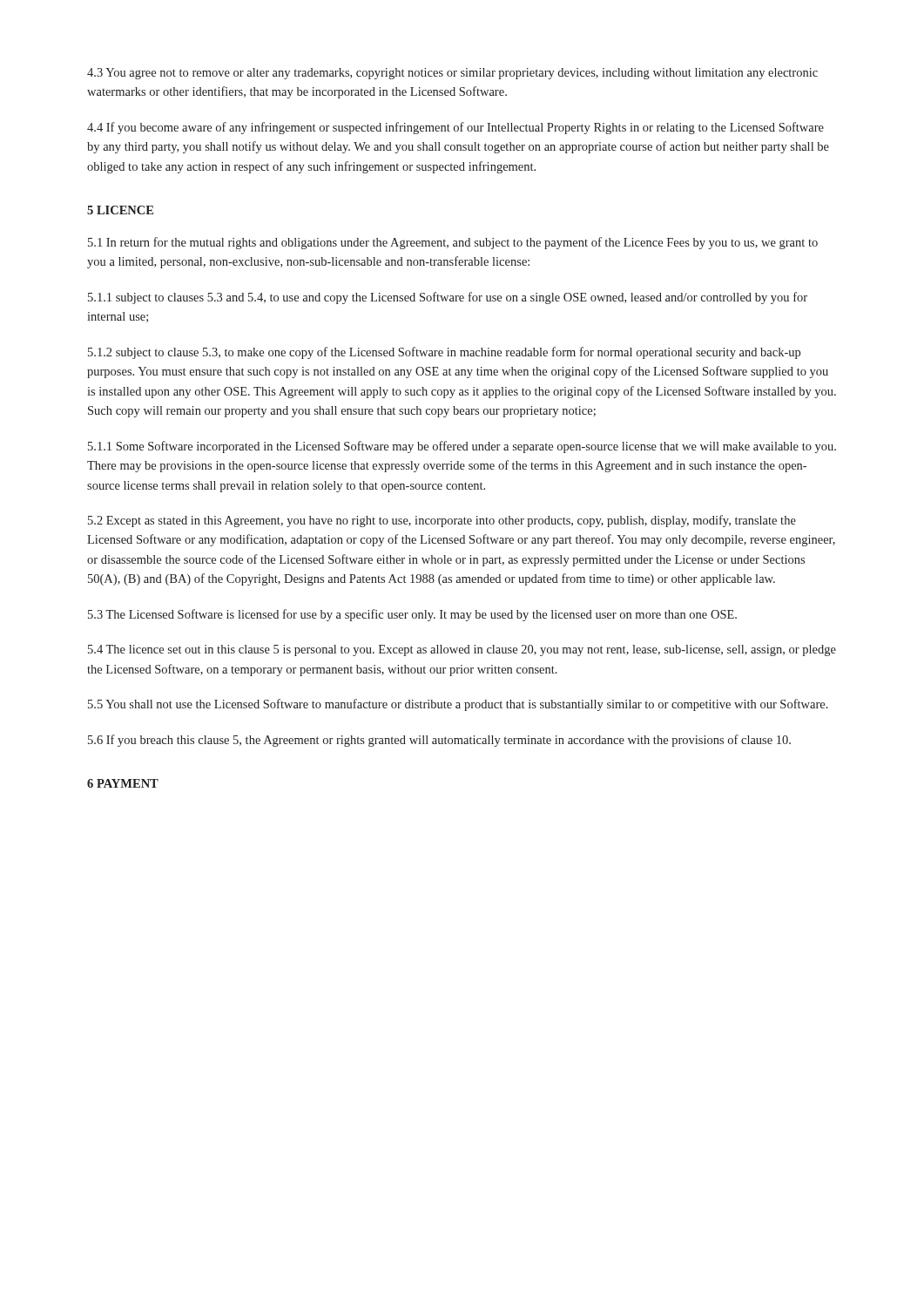Viewport: 924px width, 1307px height.
Task: Locate the text block containing "5 You shall not use the Licensed"
Action: tap(458, 704)
